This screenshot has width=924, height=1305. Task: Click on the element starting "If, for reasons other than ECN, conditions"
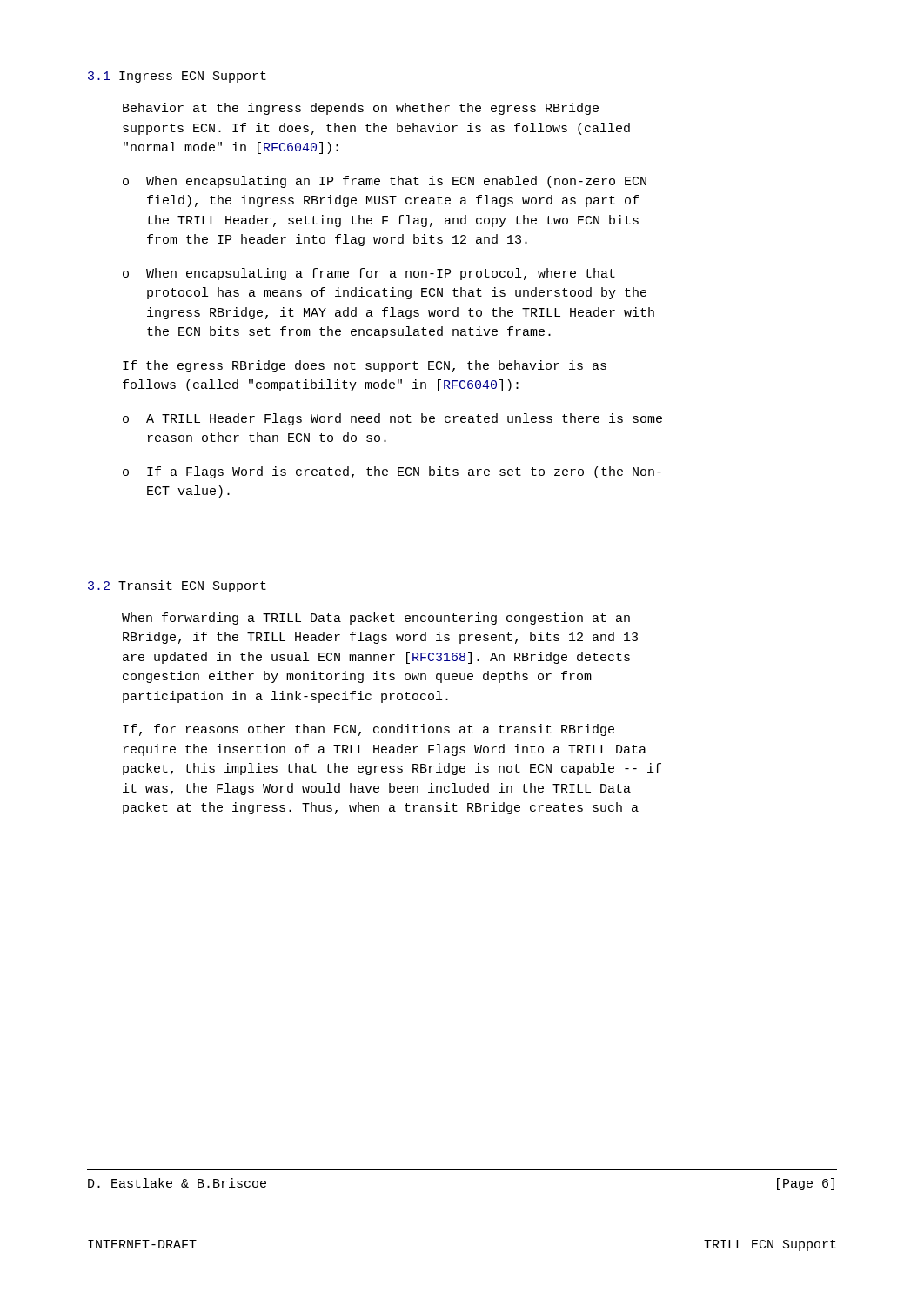392,769
